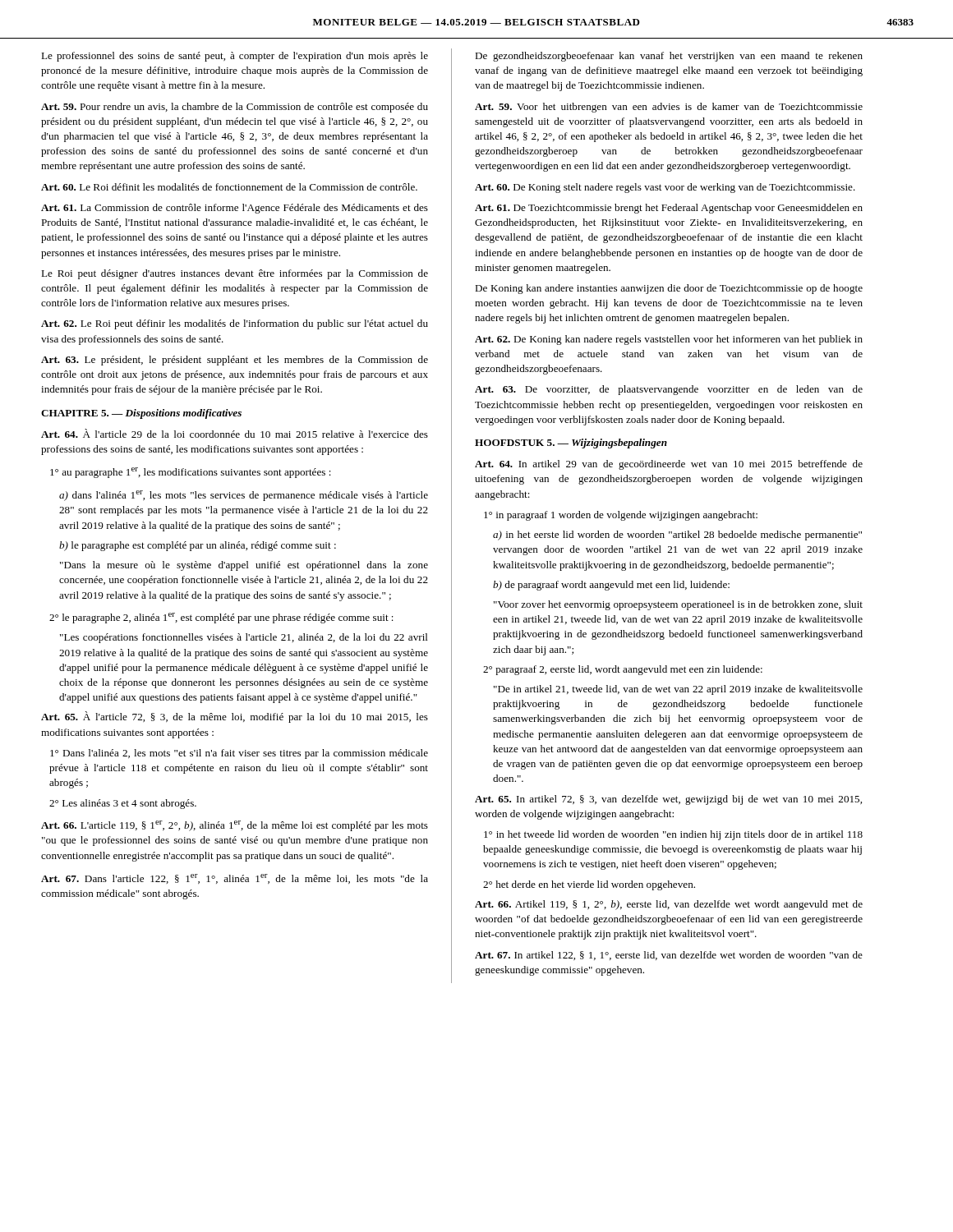Locate the text block starting "Art. 59. Voor het uitbrengen van een advies"
Screen dimensions: 1232x953
pyautogui.click(x=669, y=136)
